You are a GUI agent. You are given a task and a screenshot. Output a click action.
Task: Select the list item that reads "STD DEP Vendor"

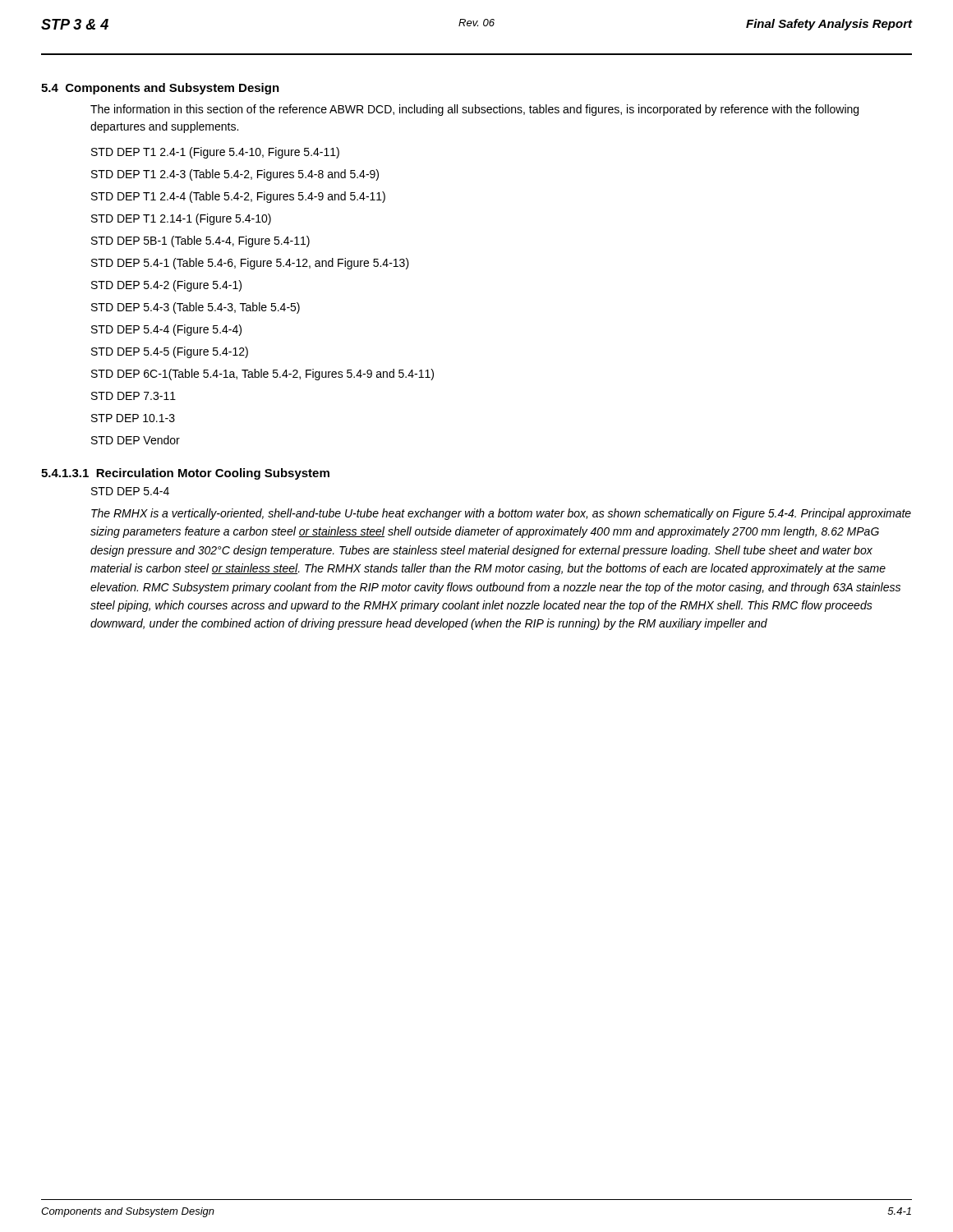coord(135,440)
